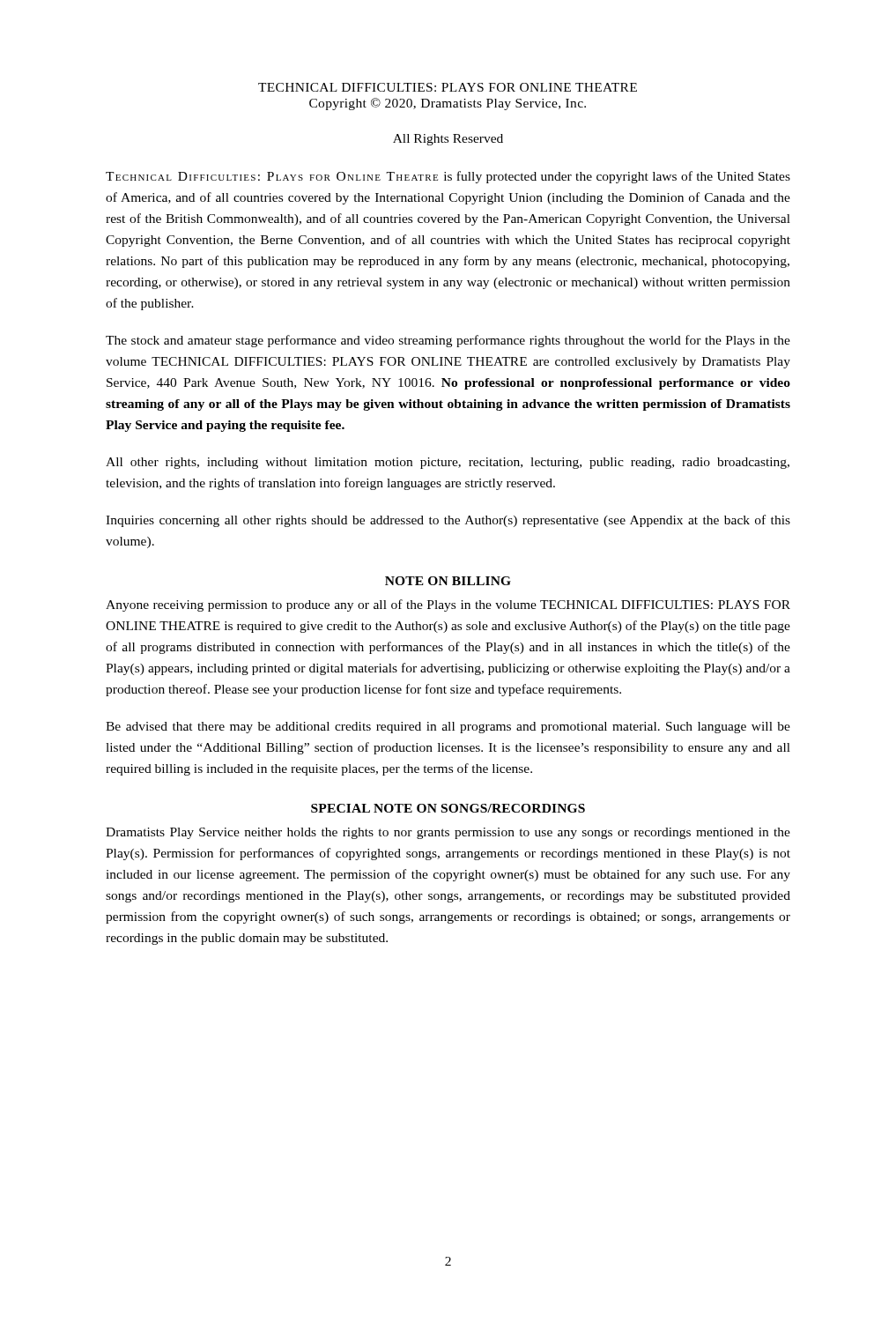The width and height of the screenshot is (896, 1322).
Task: Locate the text block starting "Inquiries concerning all other rights"
Action: point(448,530)
